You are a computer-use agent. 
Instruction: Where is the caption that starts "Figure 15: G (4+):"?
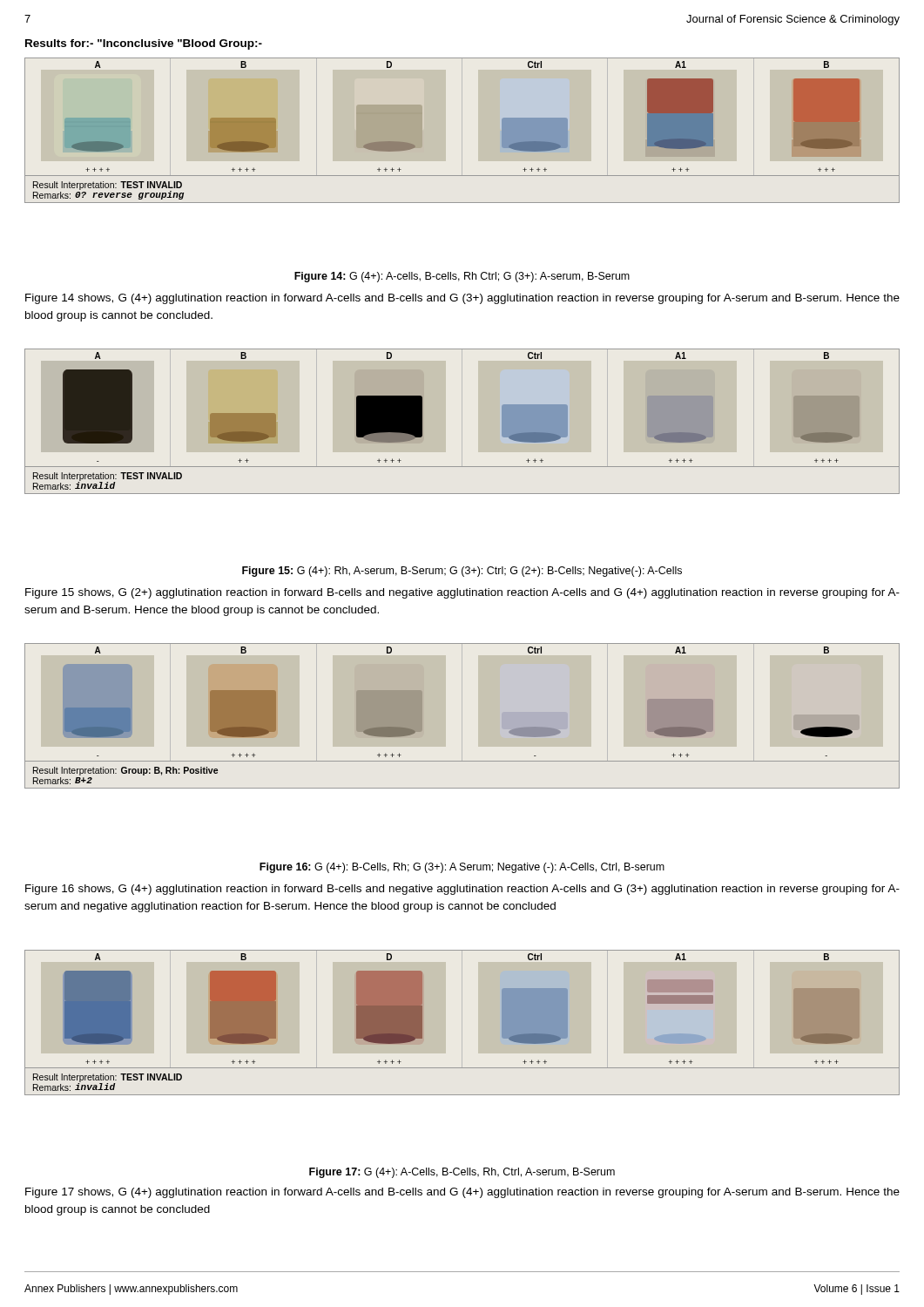(462, 571)
